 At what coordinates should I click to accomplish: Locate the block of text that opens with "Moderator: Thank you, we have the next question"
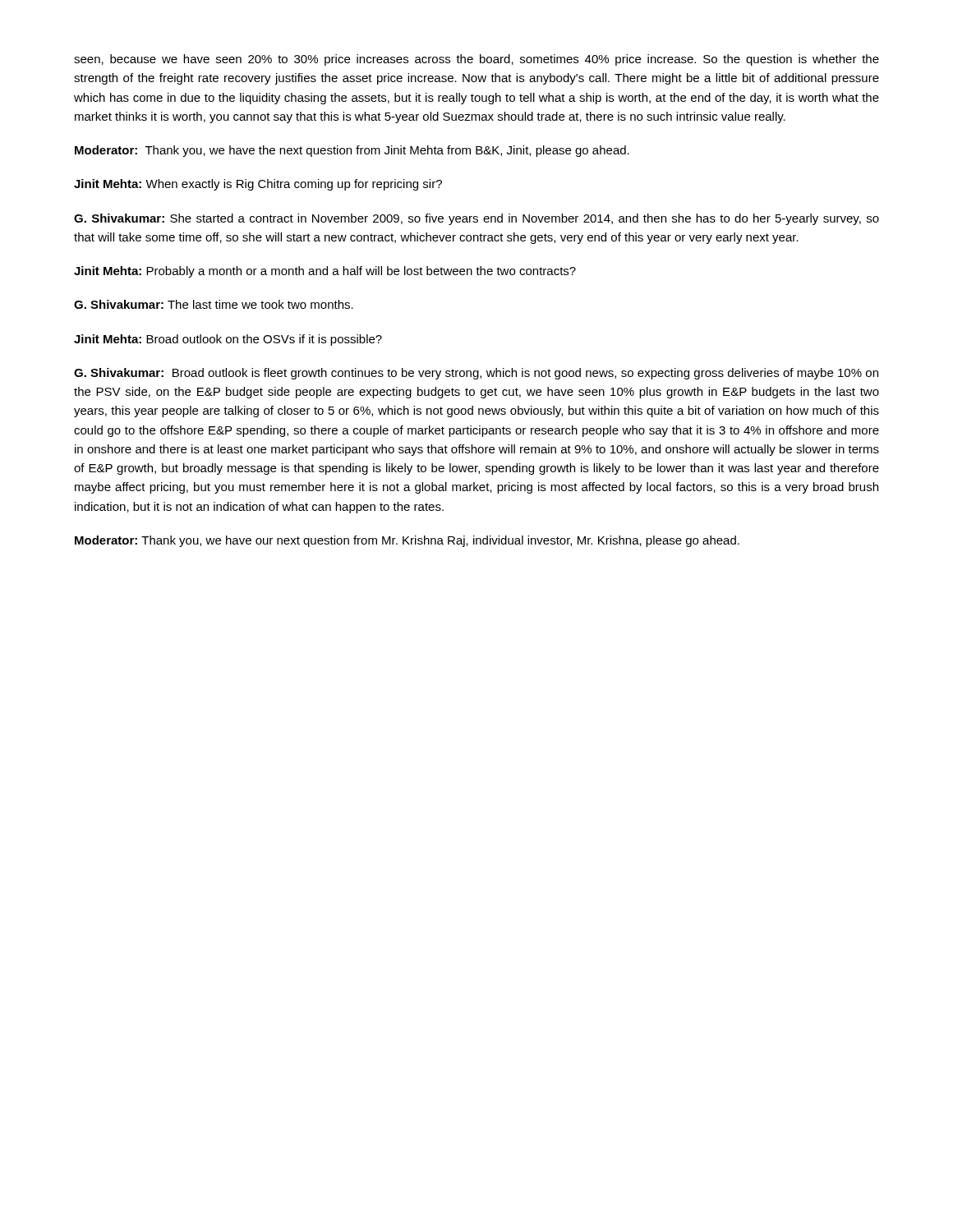tap(352, 150)
